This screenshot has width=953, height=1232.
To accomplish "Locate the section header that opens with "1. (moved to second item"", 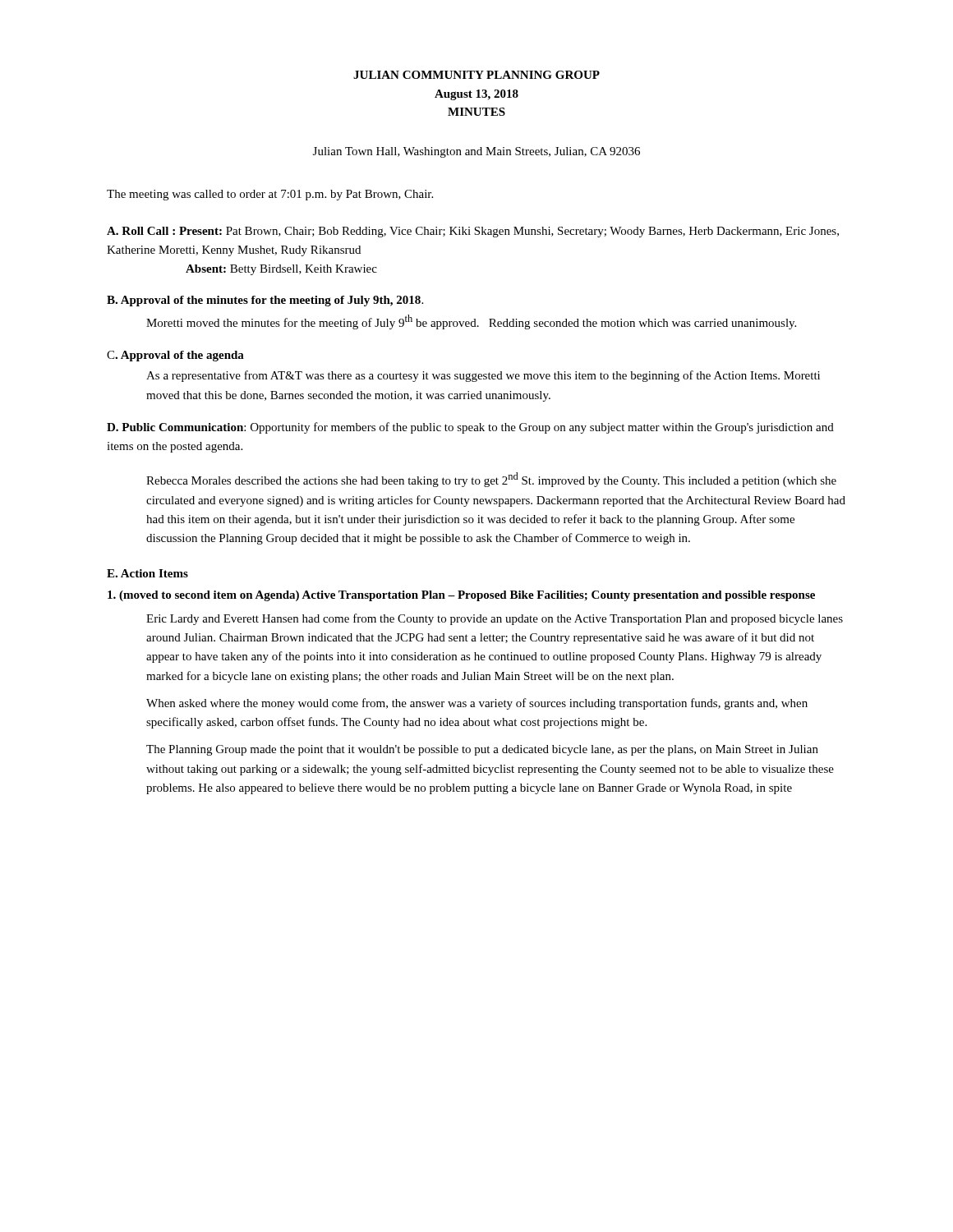I will coord(461,594).
